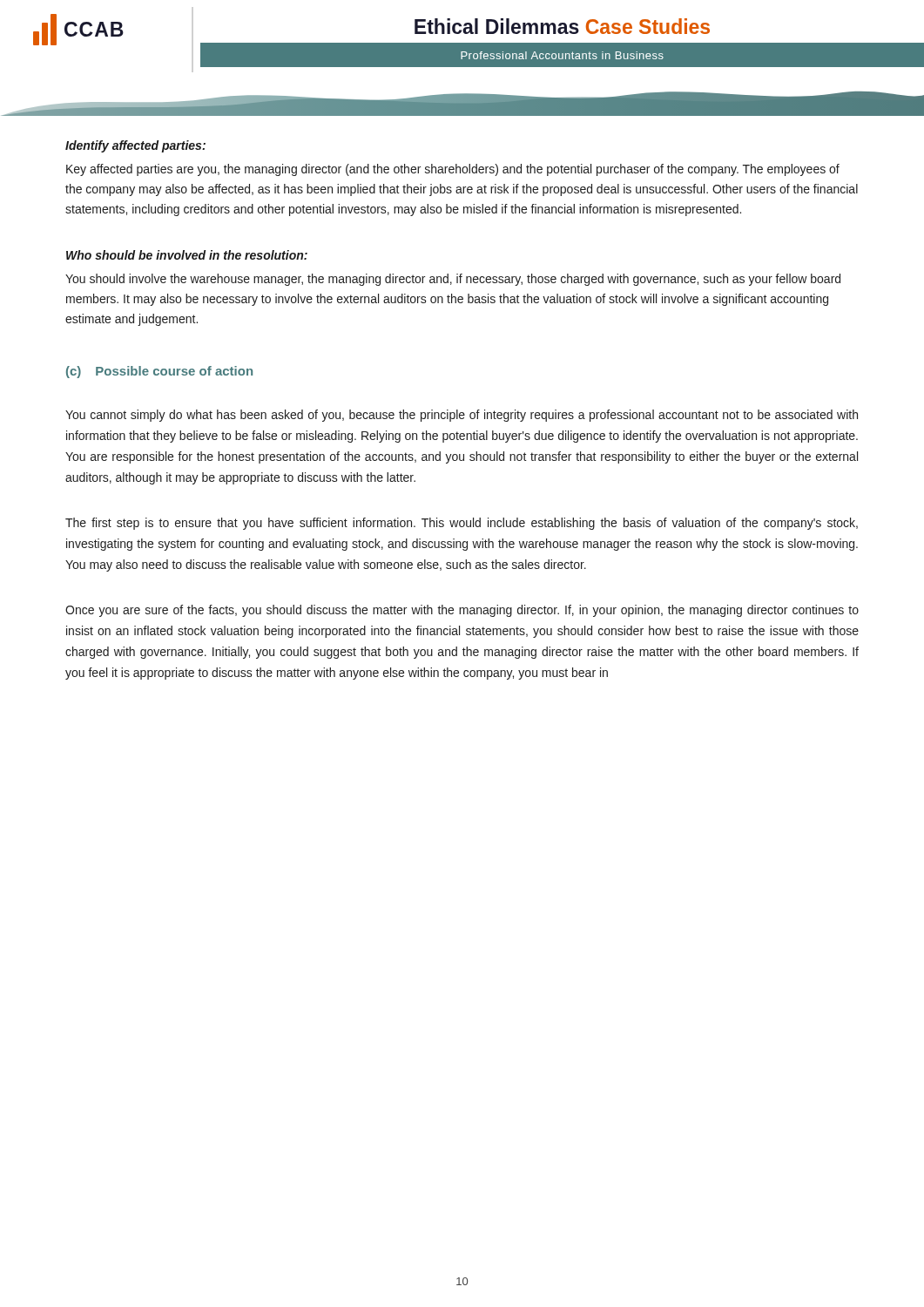The height and width of the screenshot is (1307, 924).
Task: Select the text block containing "You cannot simply do what"
Action: 462,446
